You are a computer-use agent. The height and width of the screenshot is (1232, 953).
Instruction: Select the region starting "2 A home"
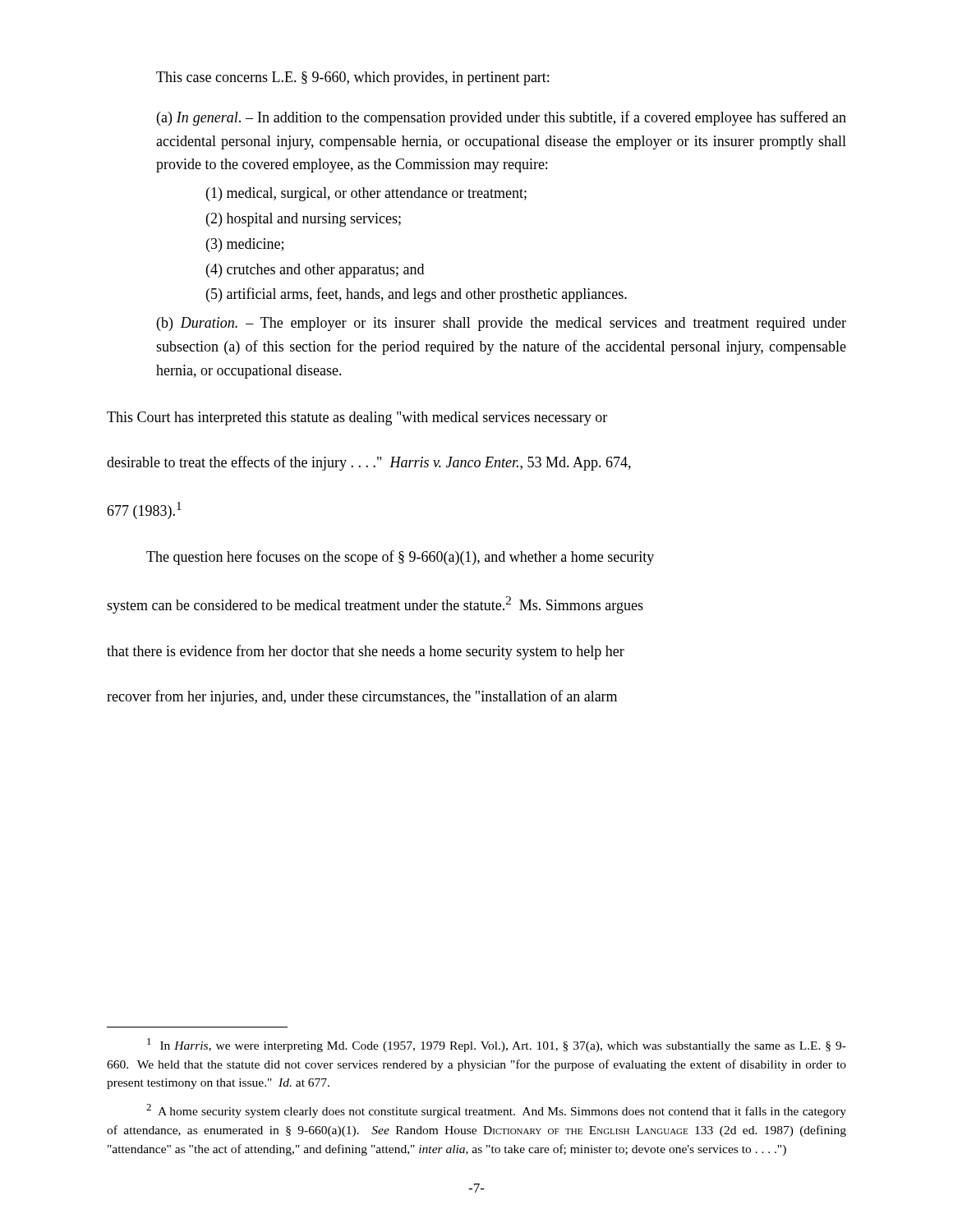pyautogui.click(x=476, y=1129)
